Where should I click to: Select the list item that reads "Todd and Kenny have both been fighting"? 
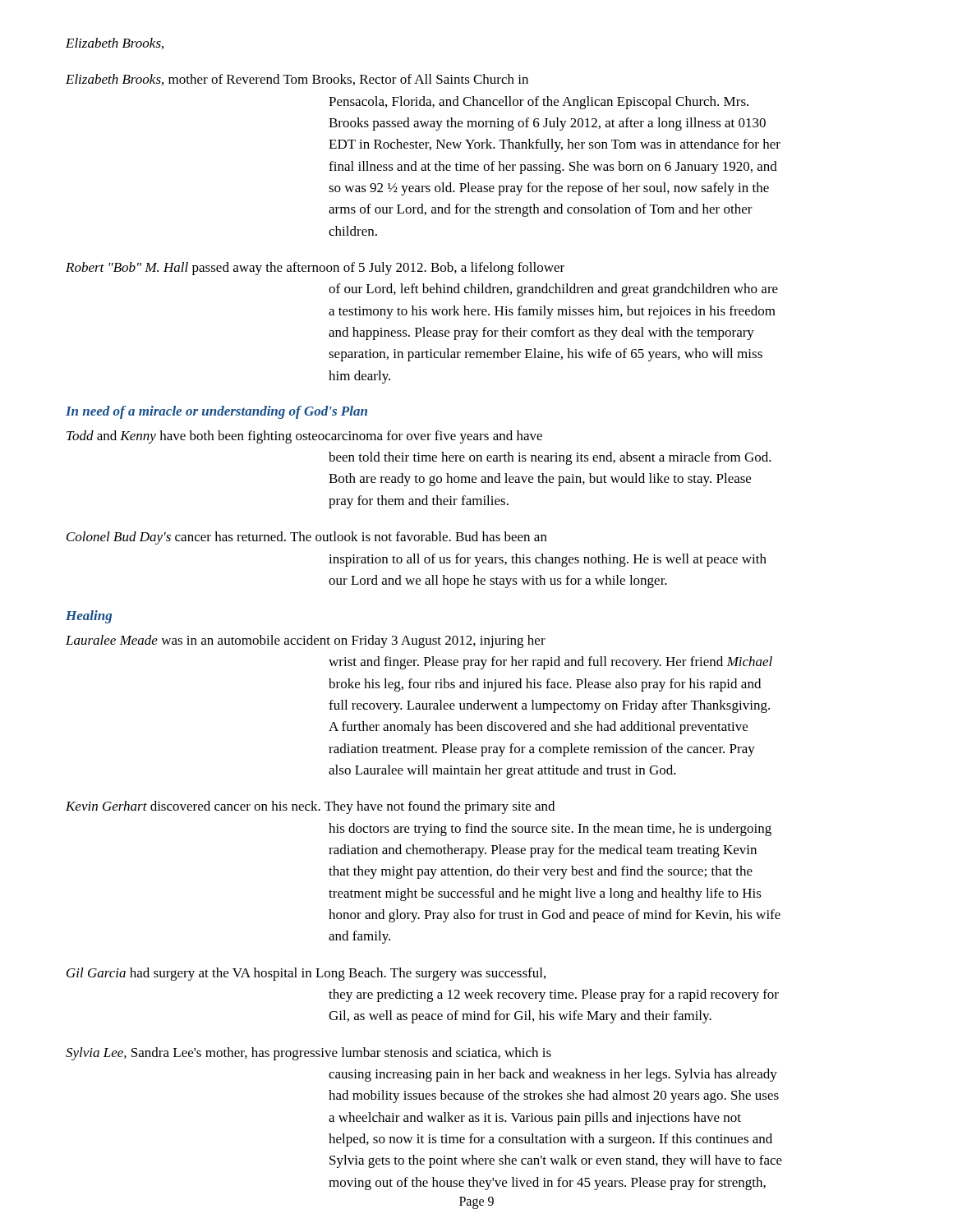[468, 470]
